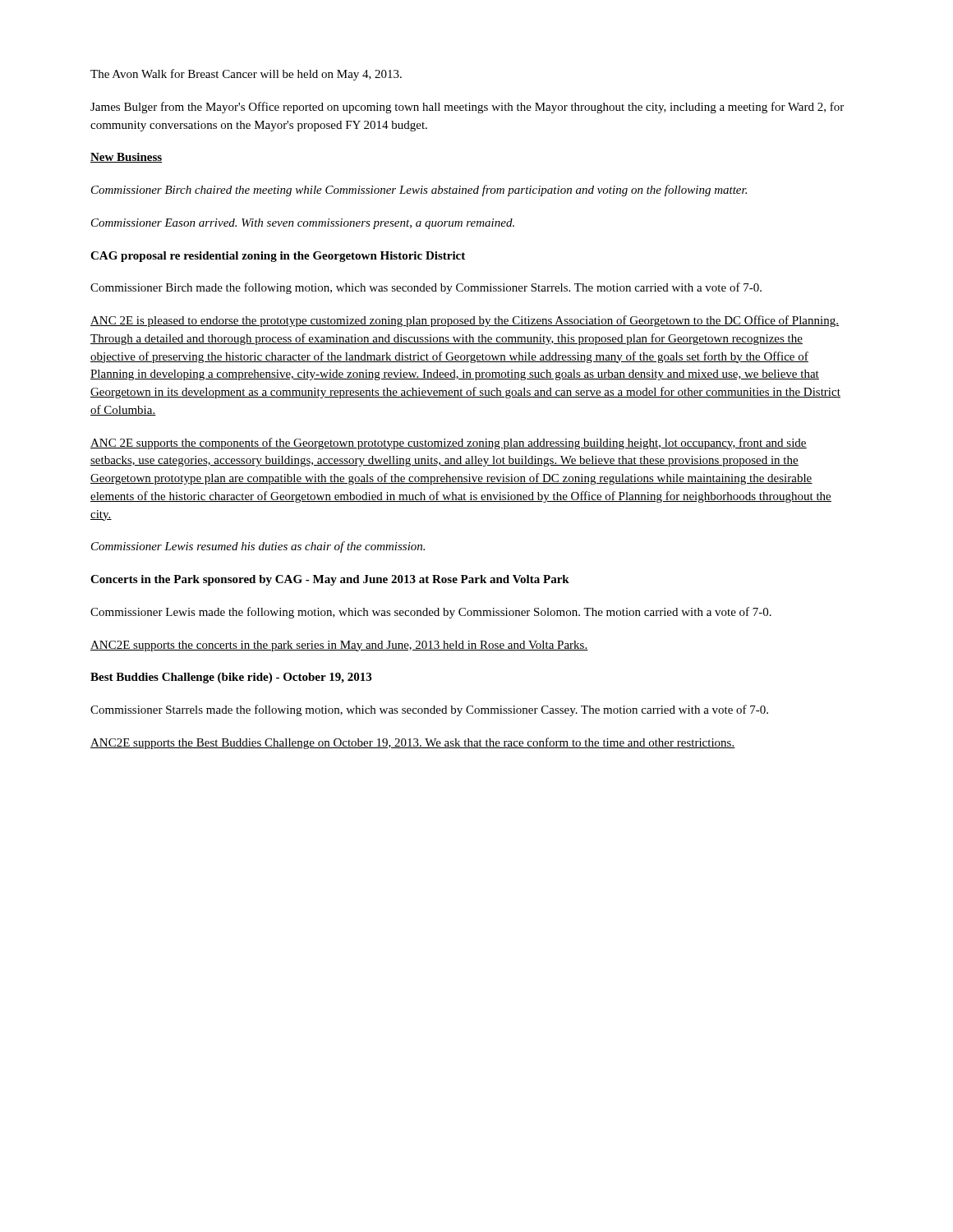Click on the section header containing "Concerts in the Park"
Screen dimensions: 1232x953
click(x=330, y=580)
